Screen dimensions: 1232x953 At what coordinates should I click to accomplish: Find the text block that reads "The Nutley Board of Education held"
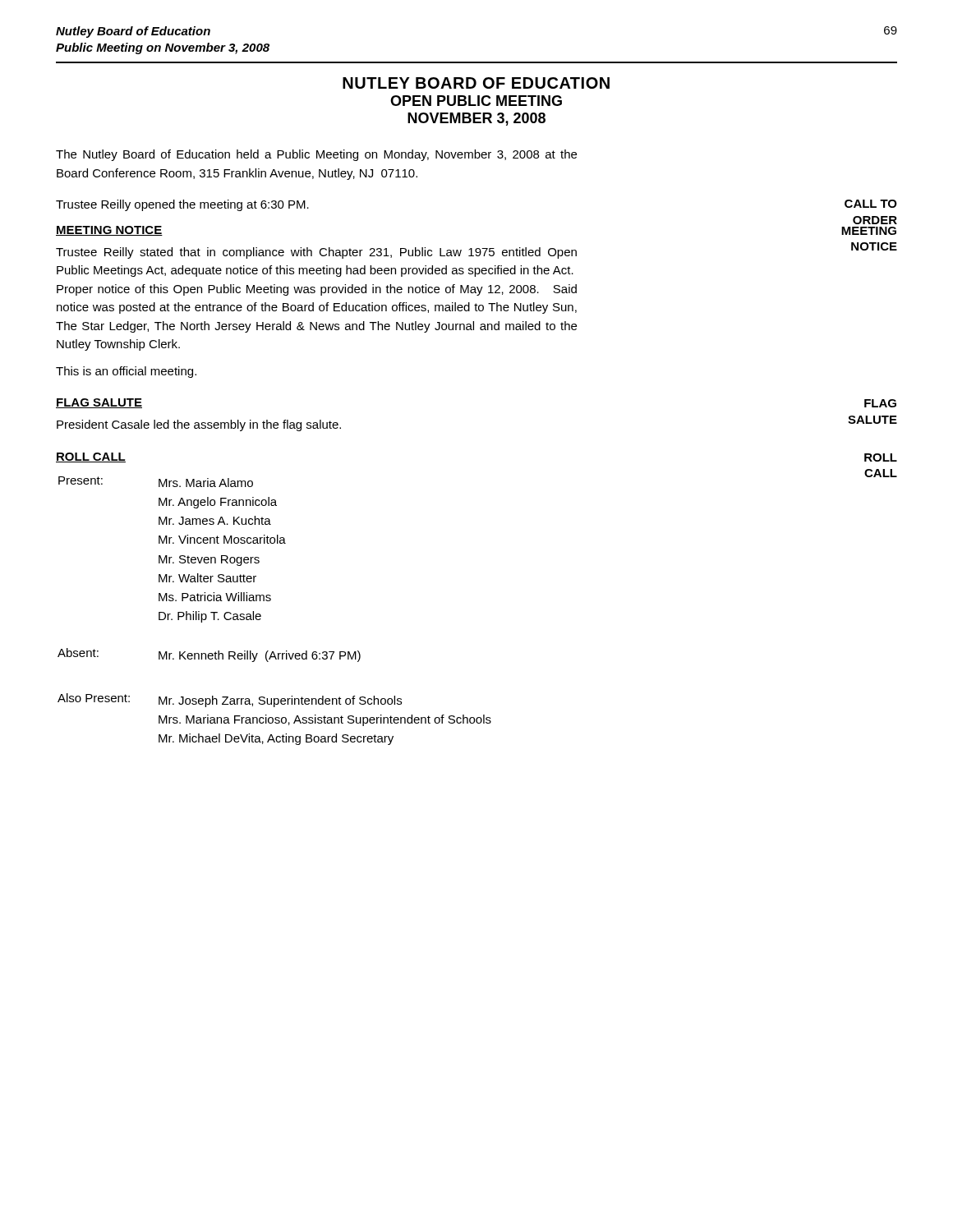pyautogui.click(x=317, y=163)
